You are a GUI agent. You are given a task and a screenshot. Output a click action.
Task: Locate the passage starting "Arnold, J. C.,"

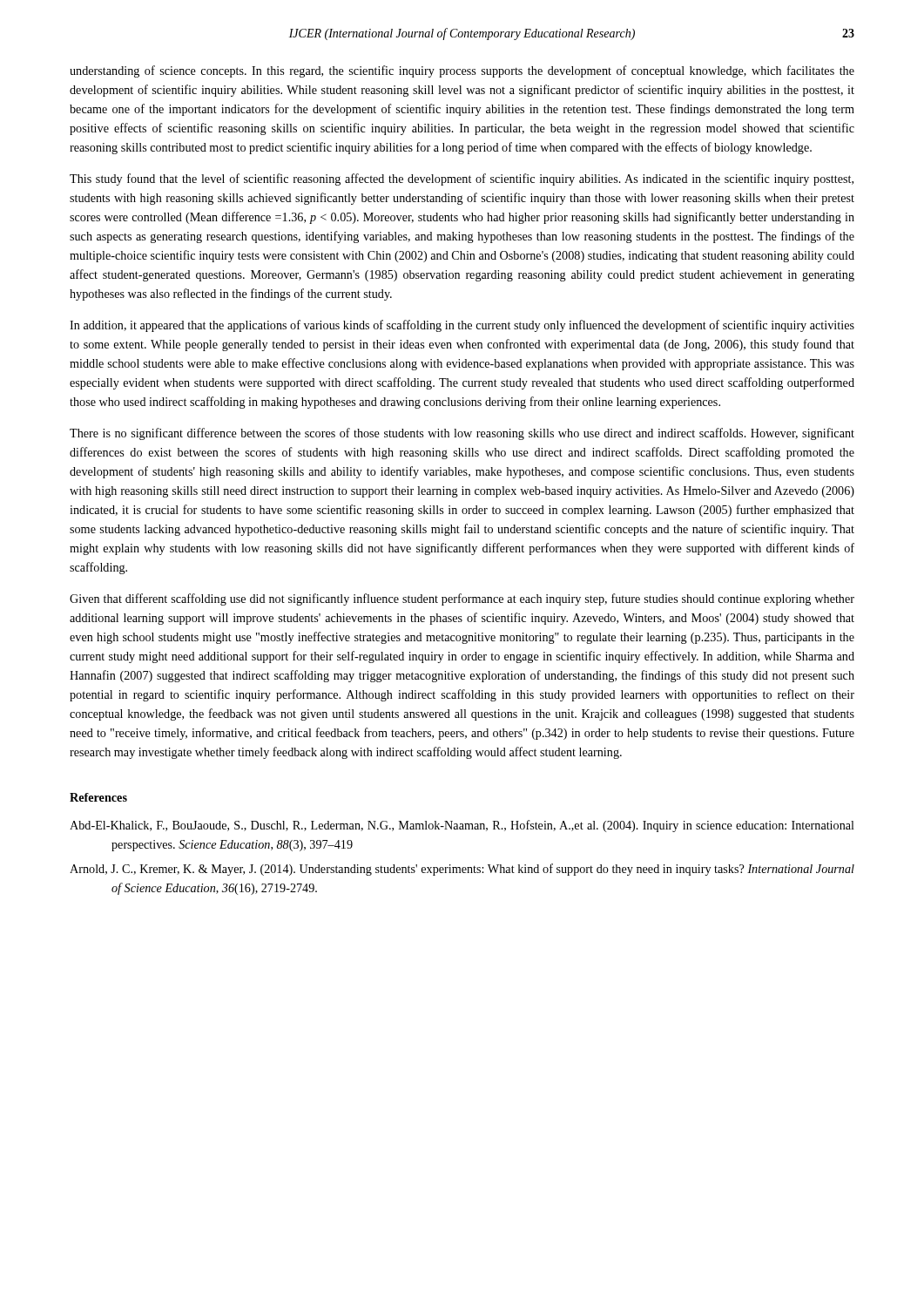462,878
